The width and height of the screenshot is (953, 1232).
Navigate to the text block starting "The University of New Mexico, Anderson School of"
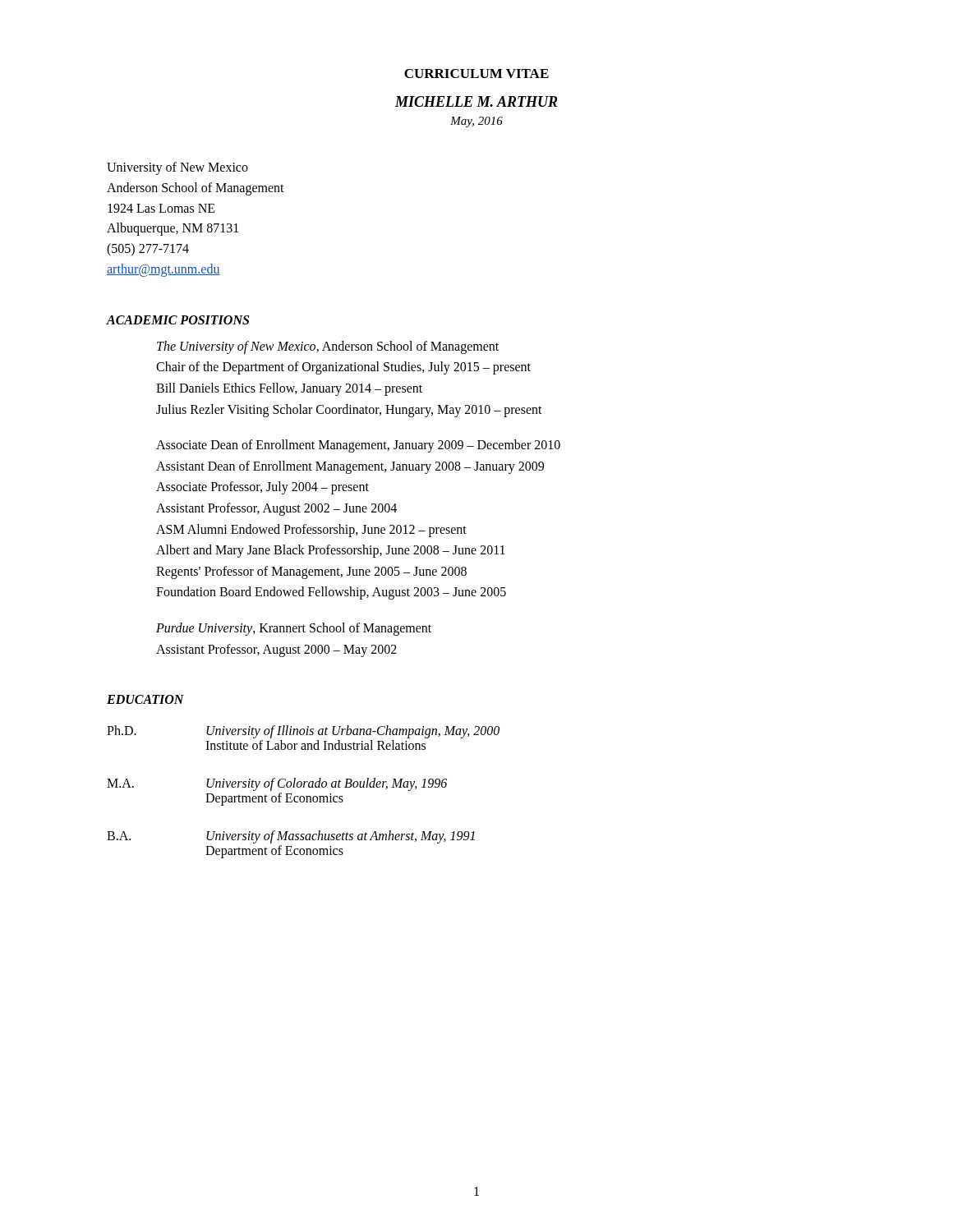point(349,378)
